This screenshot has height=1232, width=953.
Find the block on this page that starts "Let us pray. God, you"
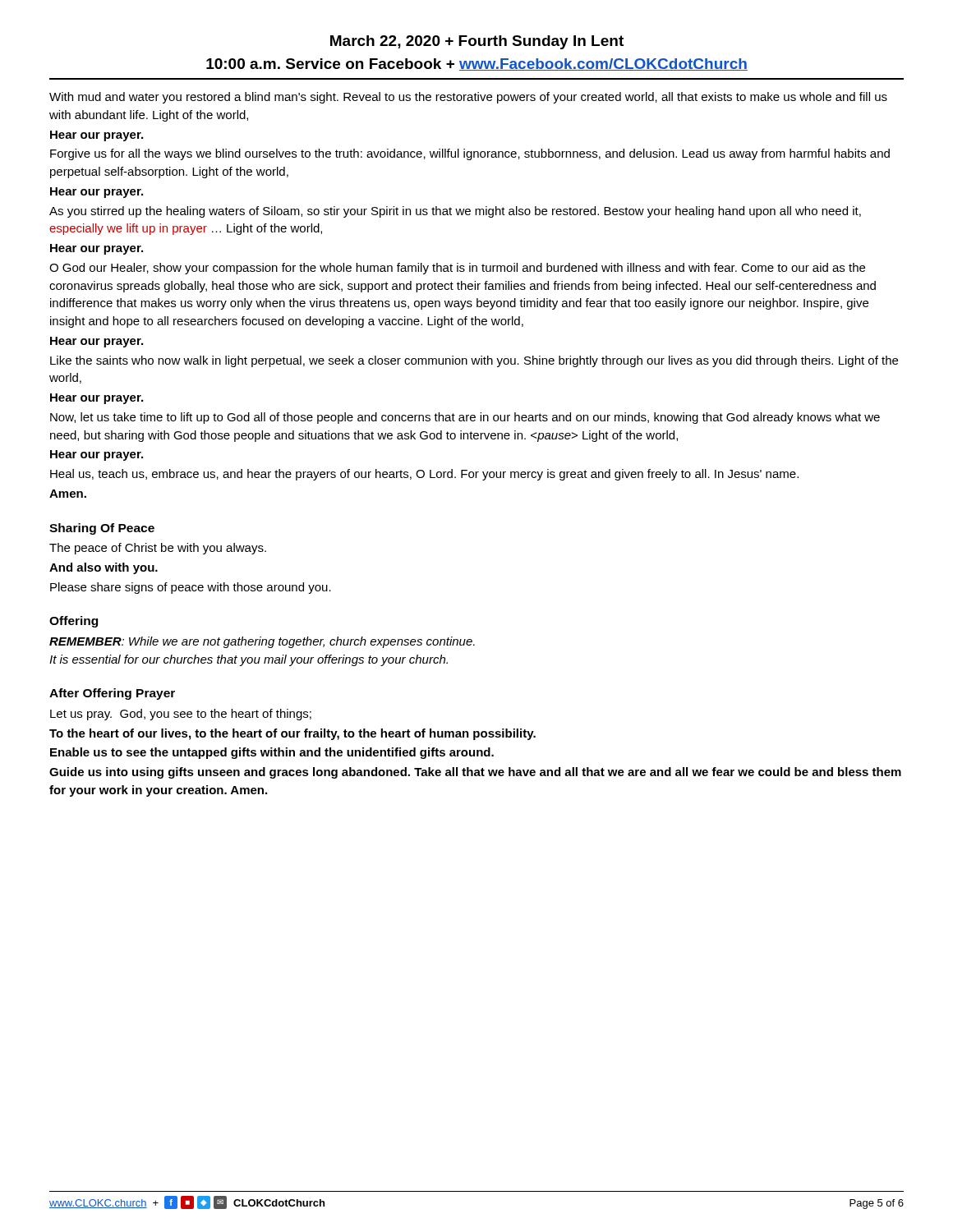click(476, 752)
